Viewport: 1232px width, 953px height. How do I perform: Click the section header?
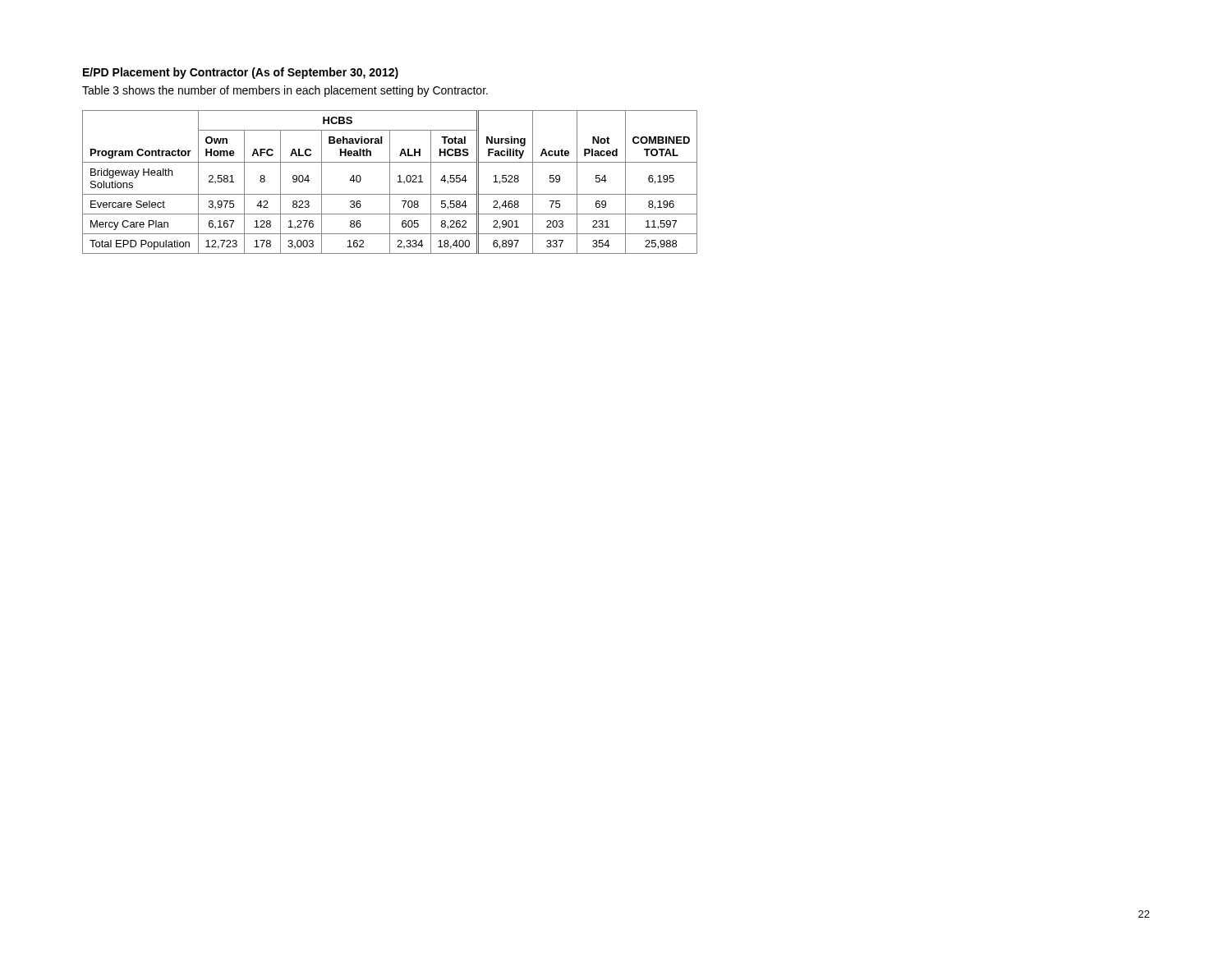click(x=240, y=72)
